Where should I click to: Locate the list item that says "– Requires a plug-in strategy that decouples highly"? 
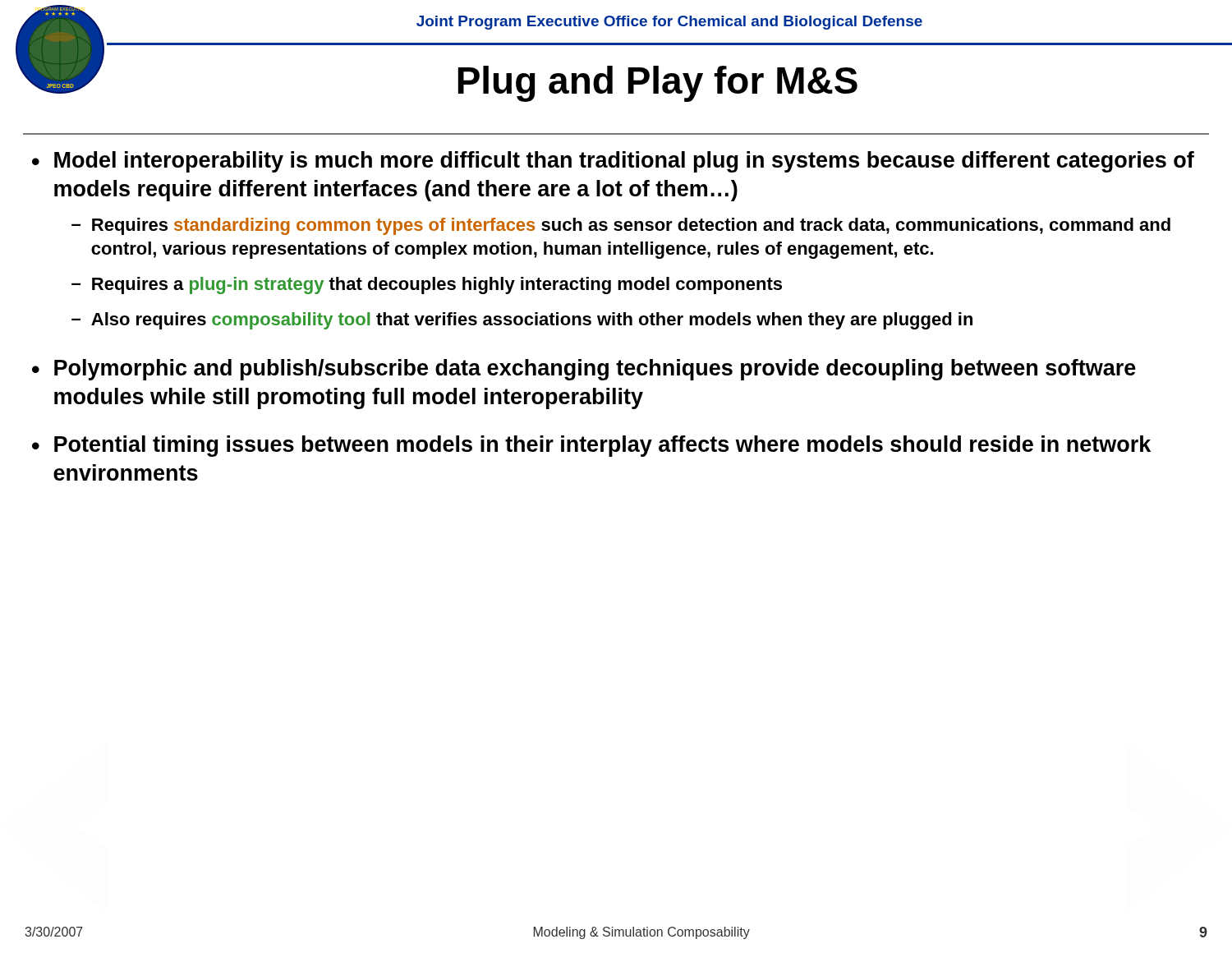[427, 284]
